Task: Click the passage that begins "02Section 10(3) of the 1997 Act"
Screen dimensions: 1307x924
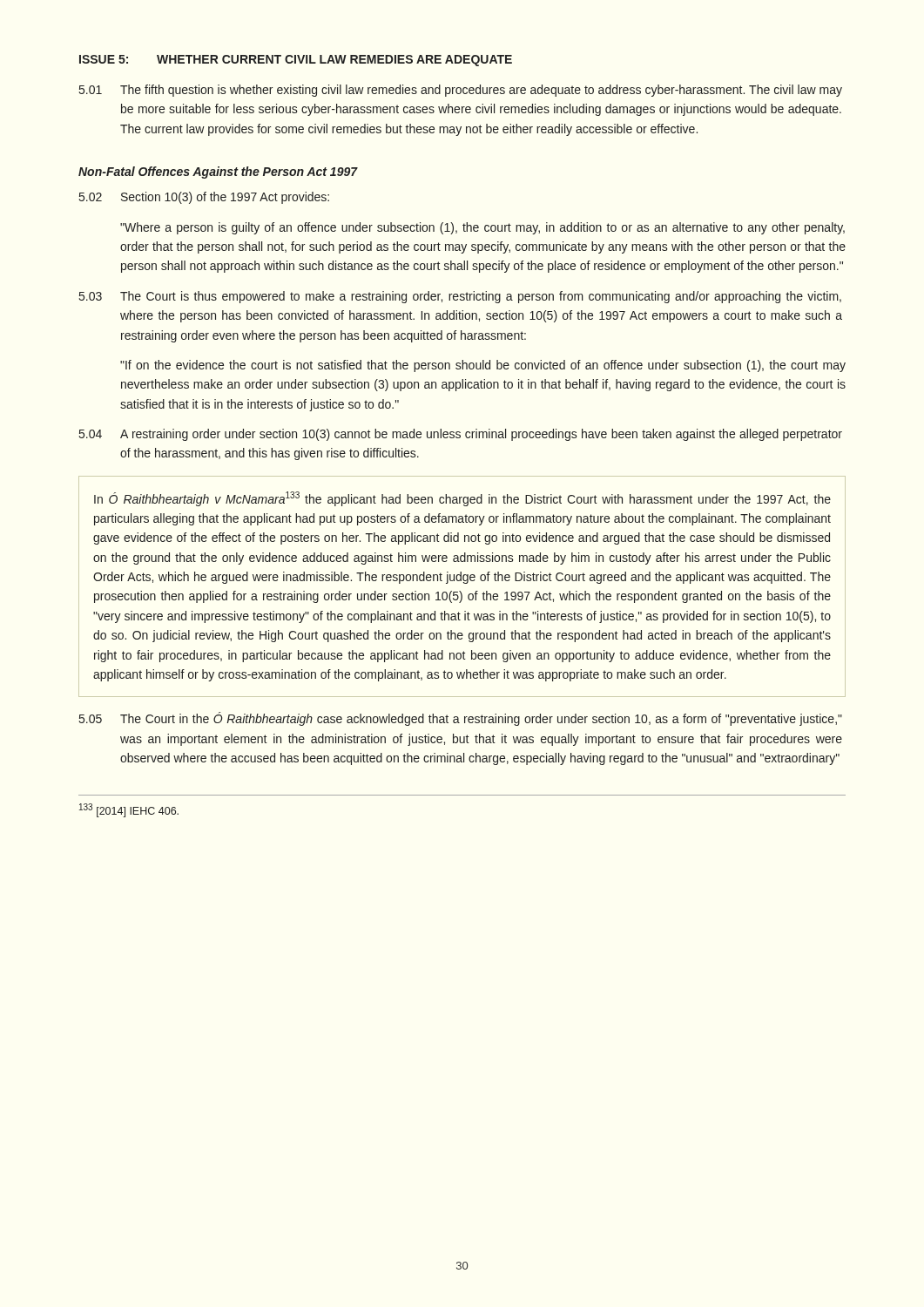Action: click(x=204, y=198)
